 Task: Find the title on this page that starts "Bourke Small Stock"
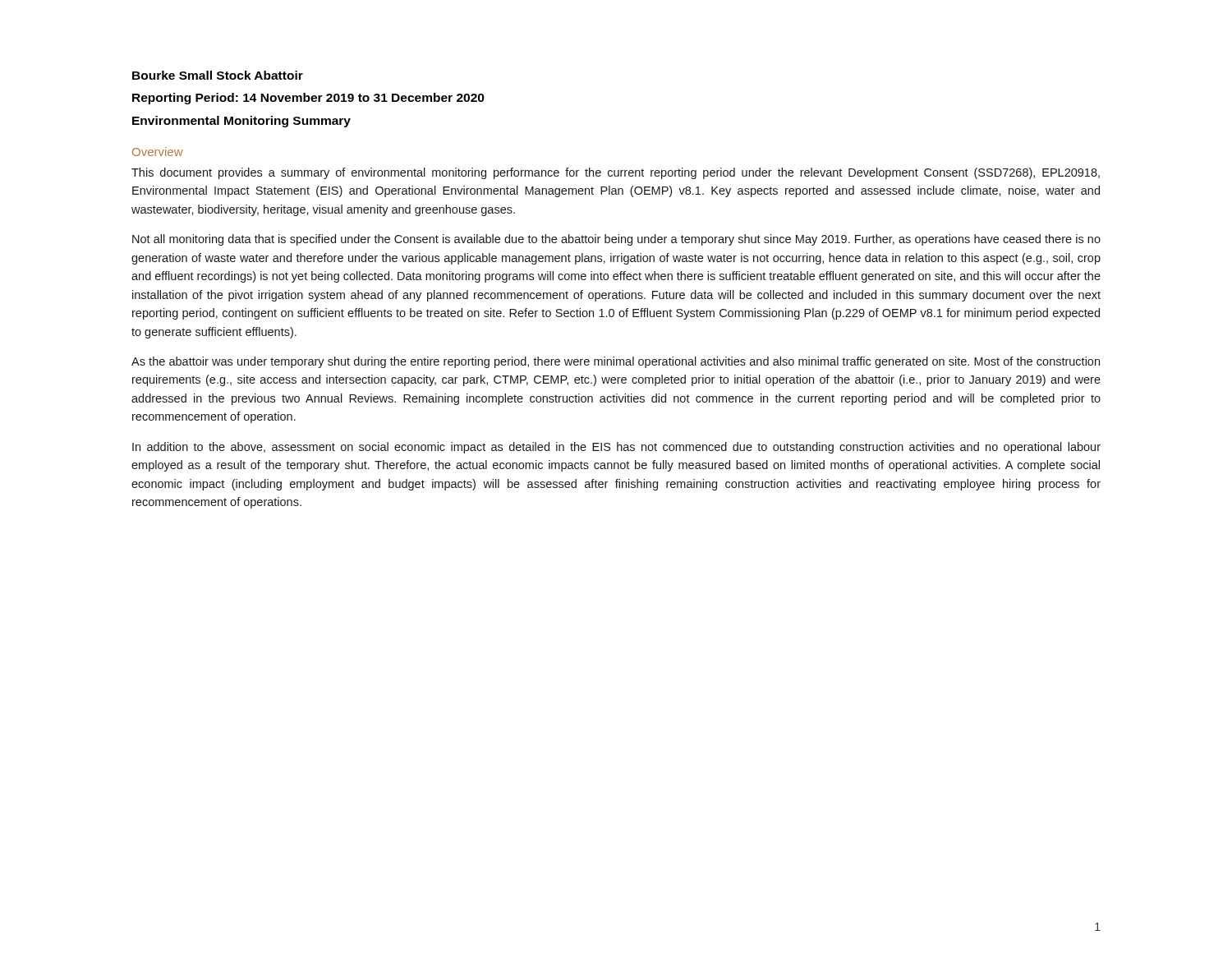(x=217, y=75)
